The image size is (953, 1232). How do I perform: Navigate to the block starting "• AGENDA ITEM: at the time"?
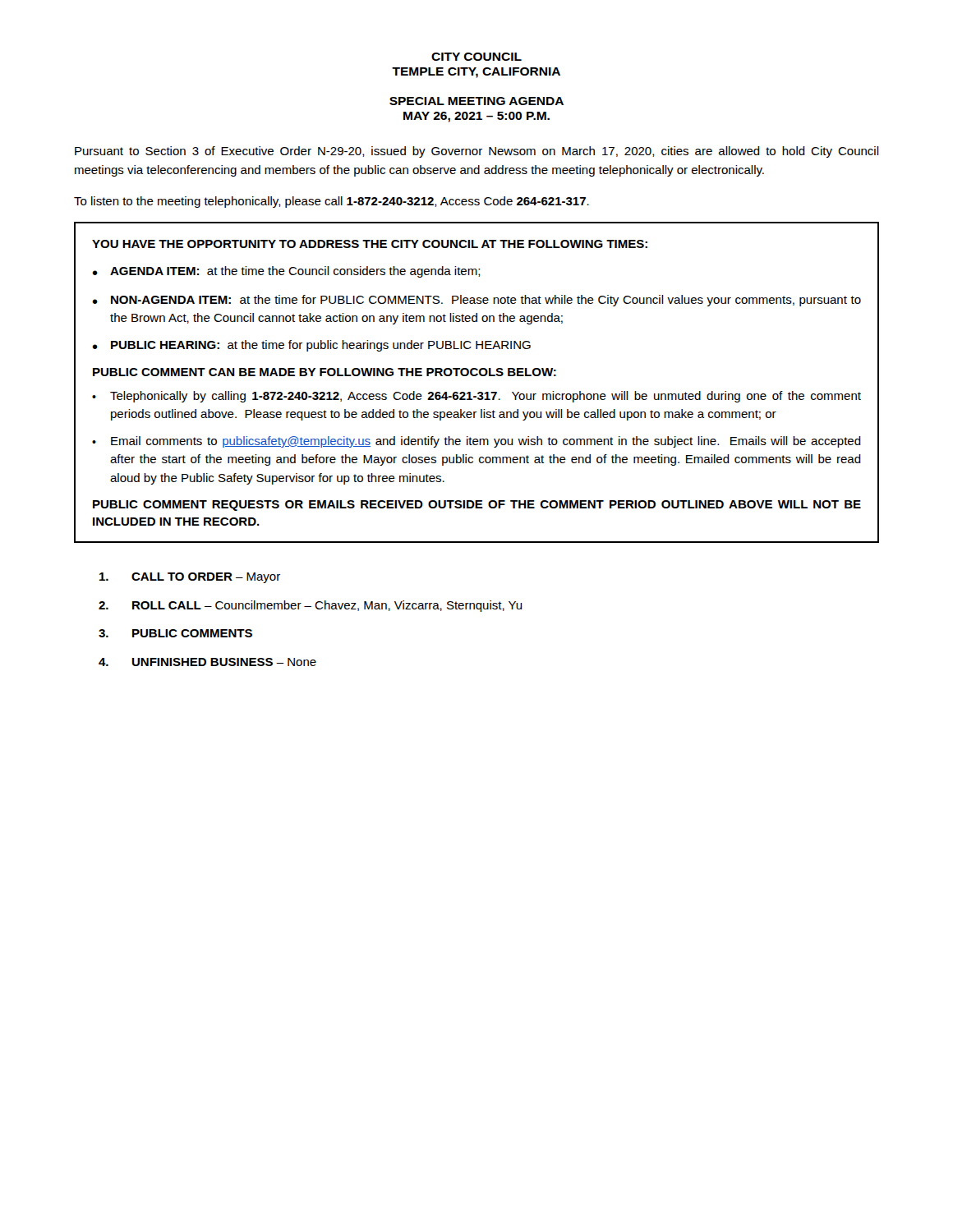476,272
